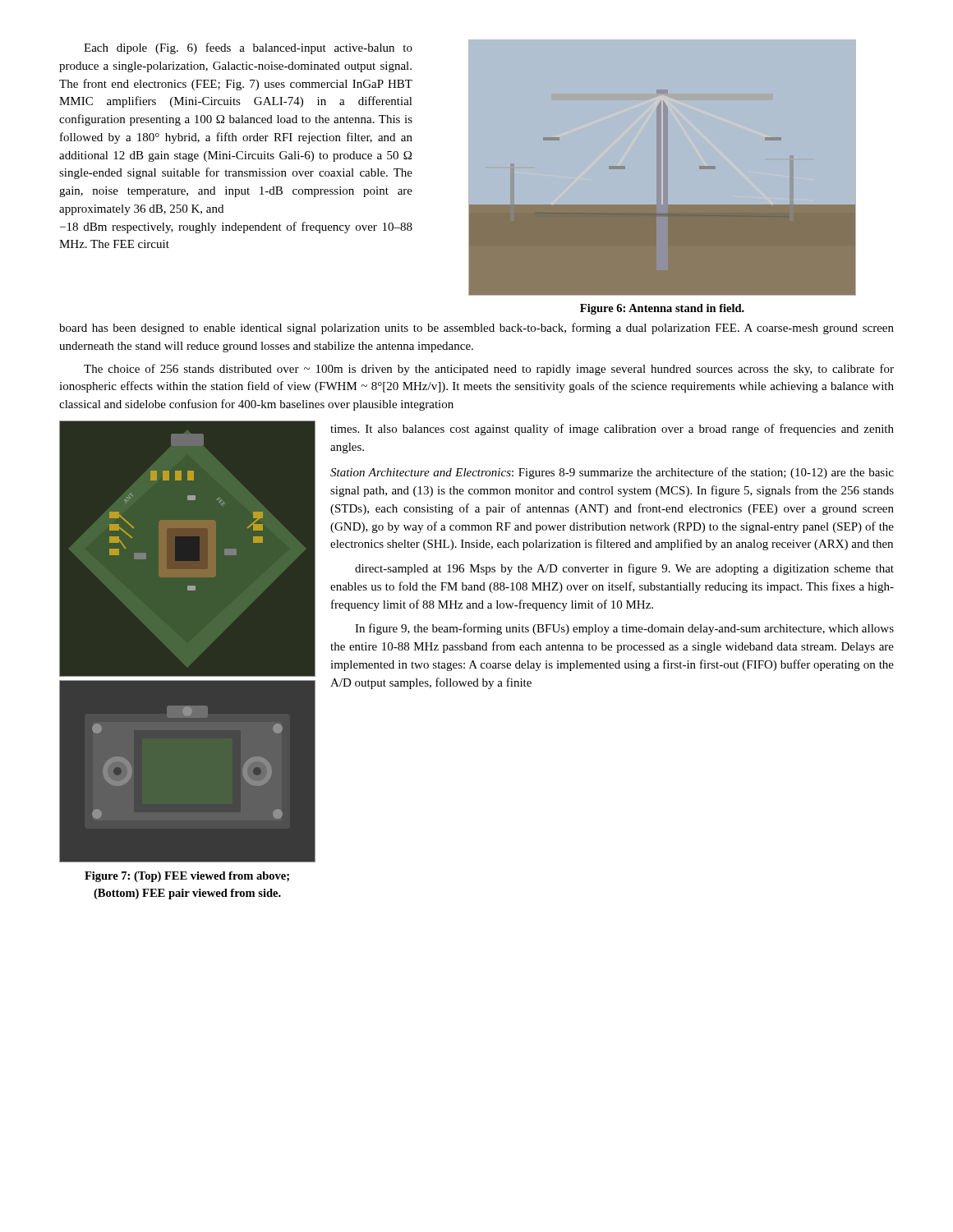This screenshot has width=953, height=1232.
Task: Point to the block beginning "board has been"
Action: [x=476, y=337]
